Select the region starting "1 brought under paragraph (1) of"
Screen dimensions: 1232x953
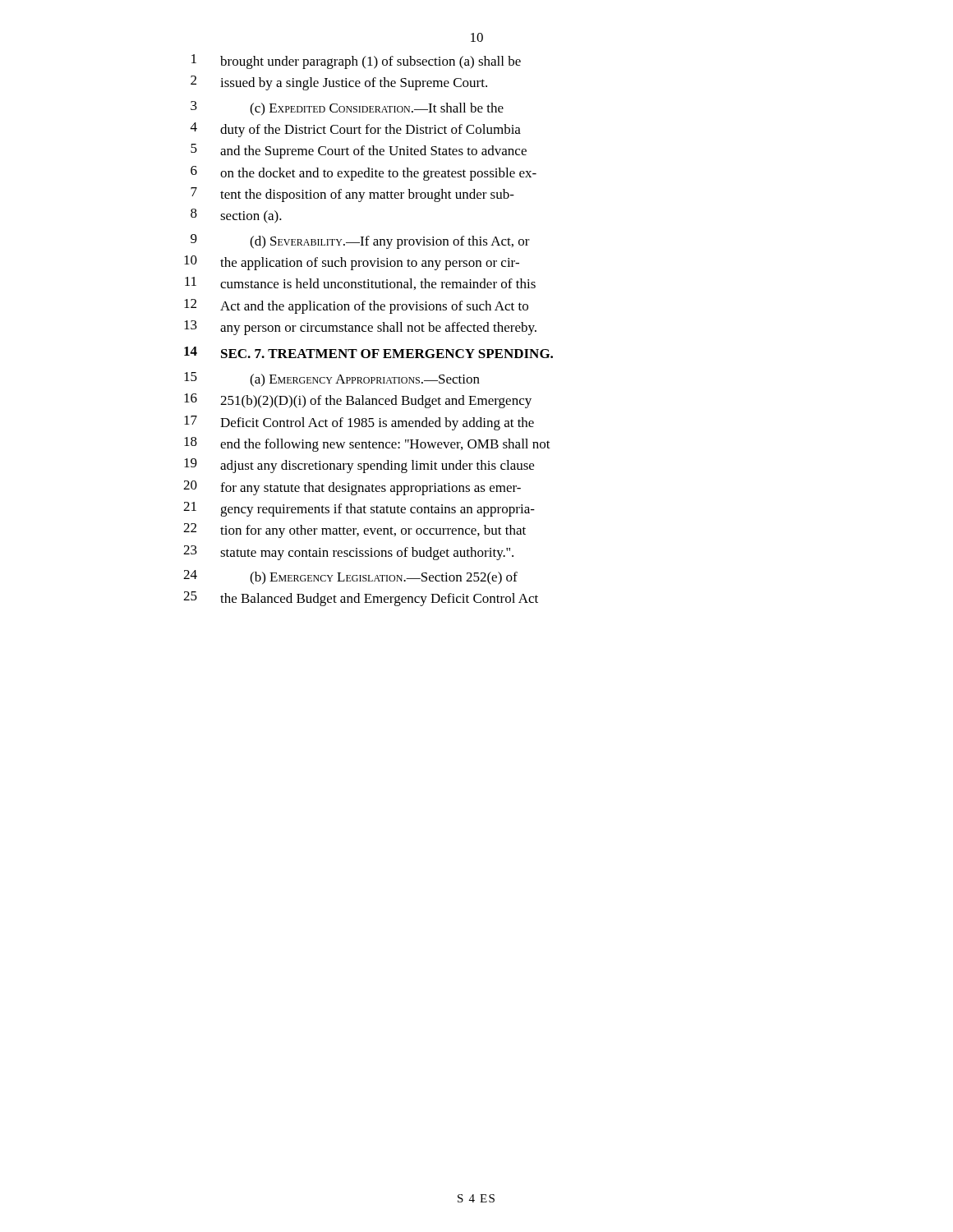(x=509, y=73)
